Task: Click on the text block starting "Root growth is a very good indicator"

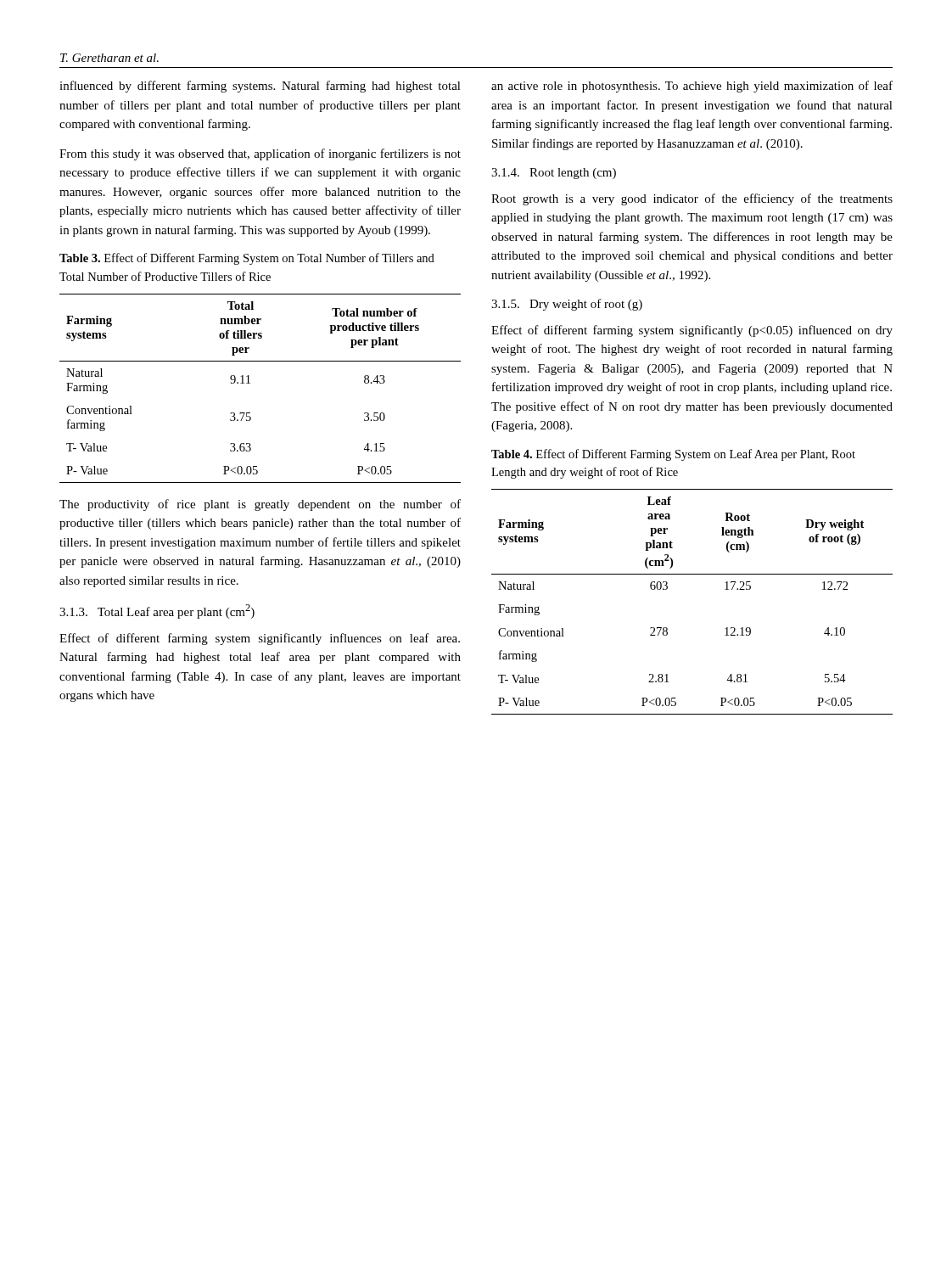Action: [x=692, y=237]
